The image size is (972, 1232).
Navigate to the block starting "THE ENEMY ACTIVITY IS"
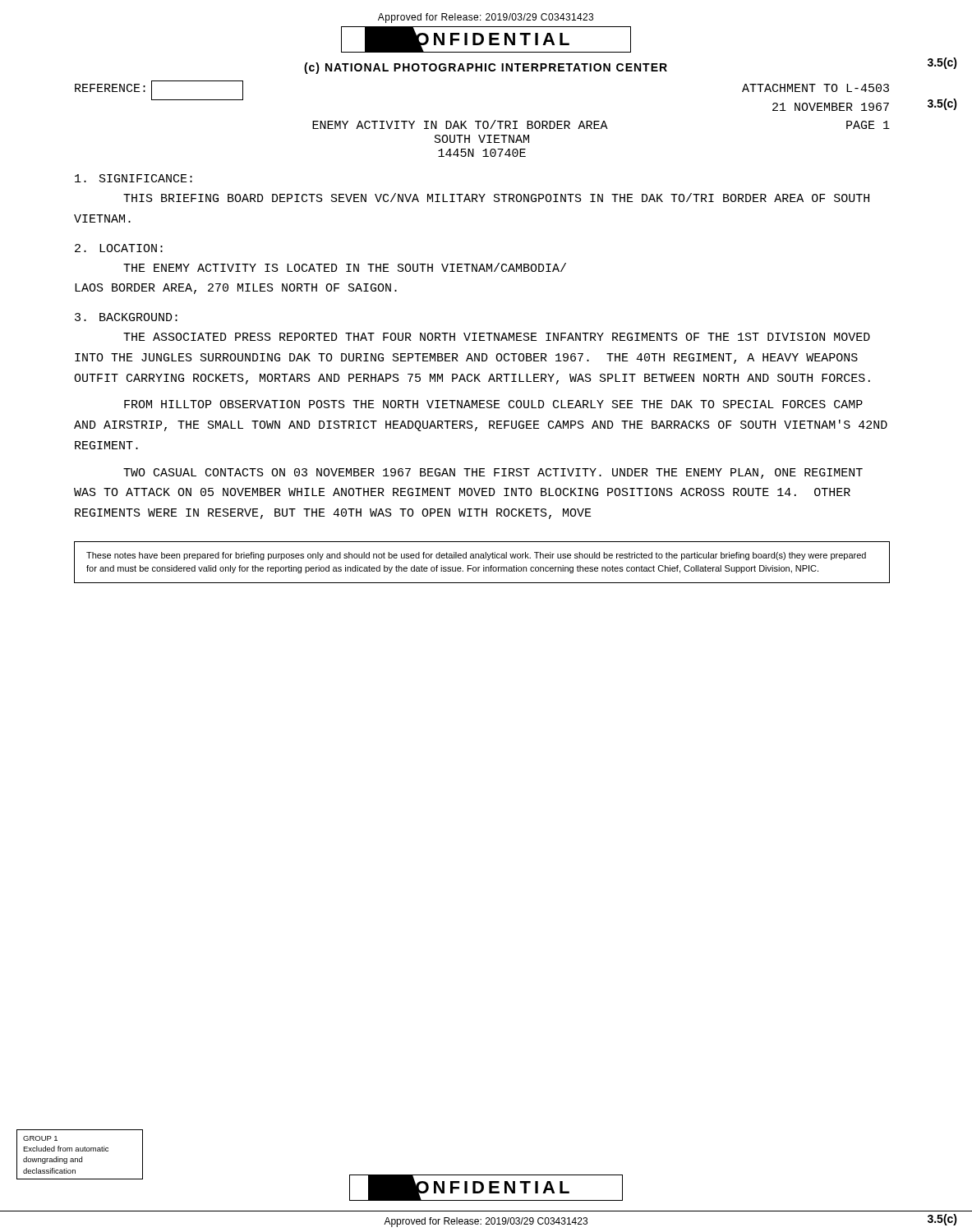pos(482,281)
